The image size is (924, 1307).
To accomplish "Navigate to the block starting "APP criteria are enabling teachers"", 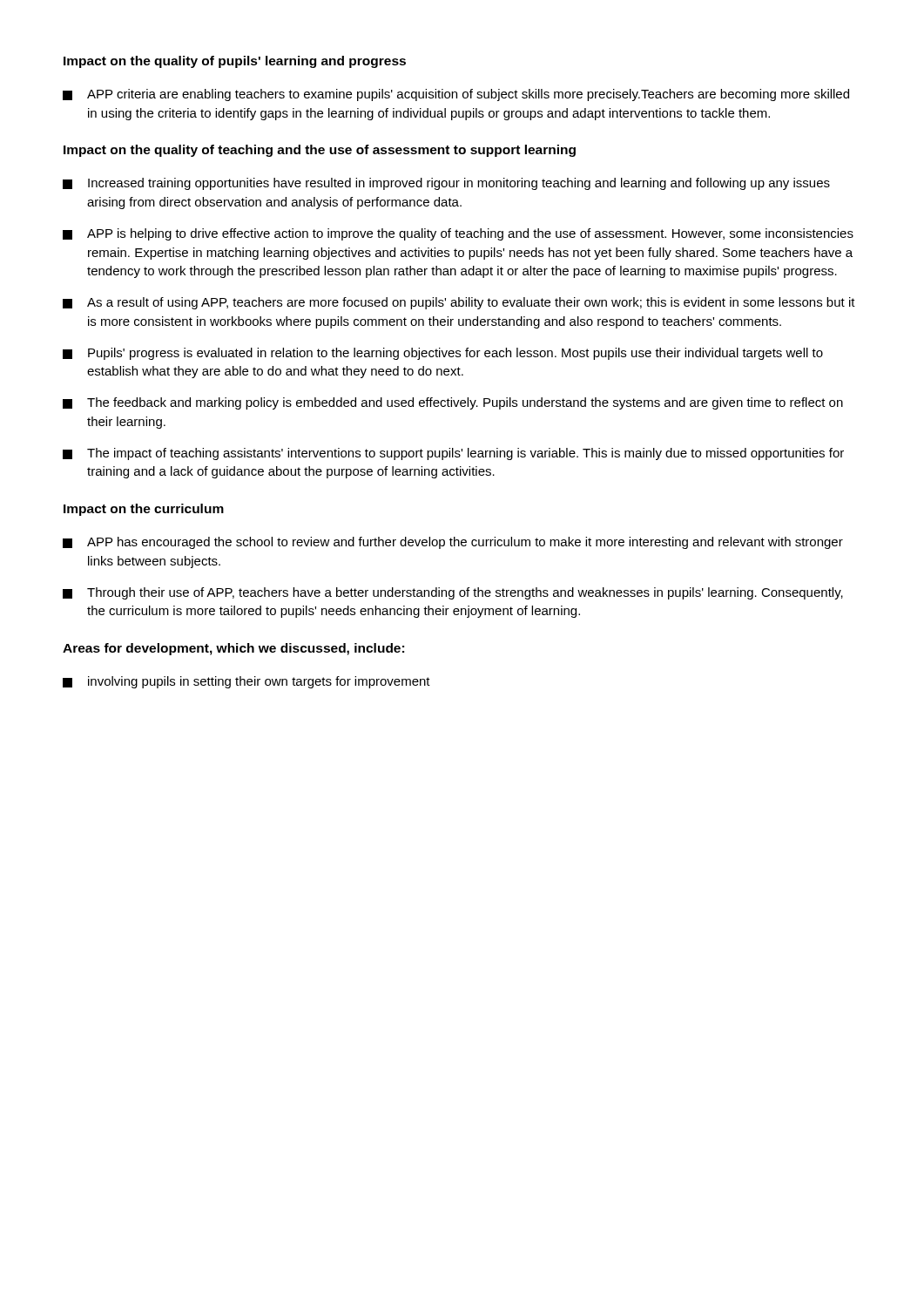I will (462, 103).
